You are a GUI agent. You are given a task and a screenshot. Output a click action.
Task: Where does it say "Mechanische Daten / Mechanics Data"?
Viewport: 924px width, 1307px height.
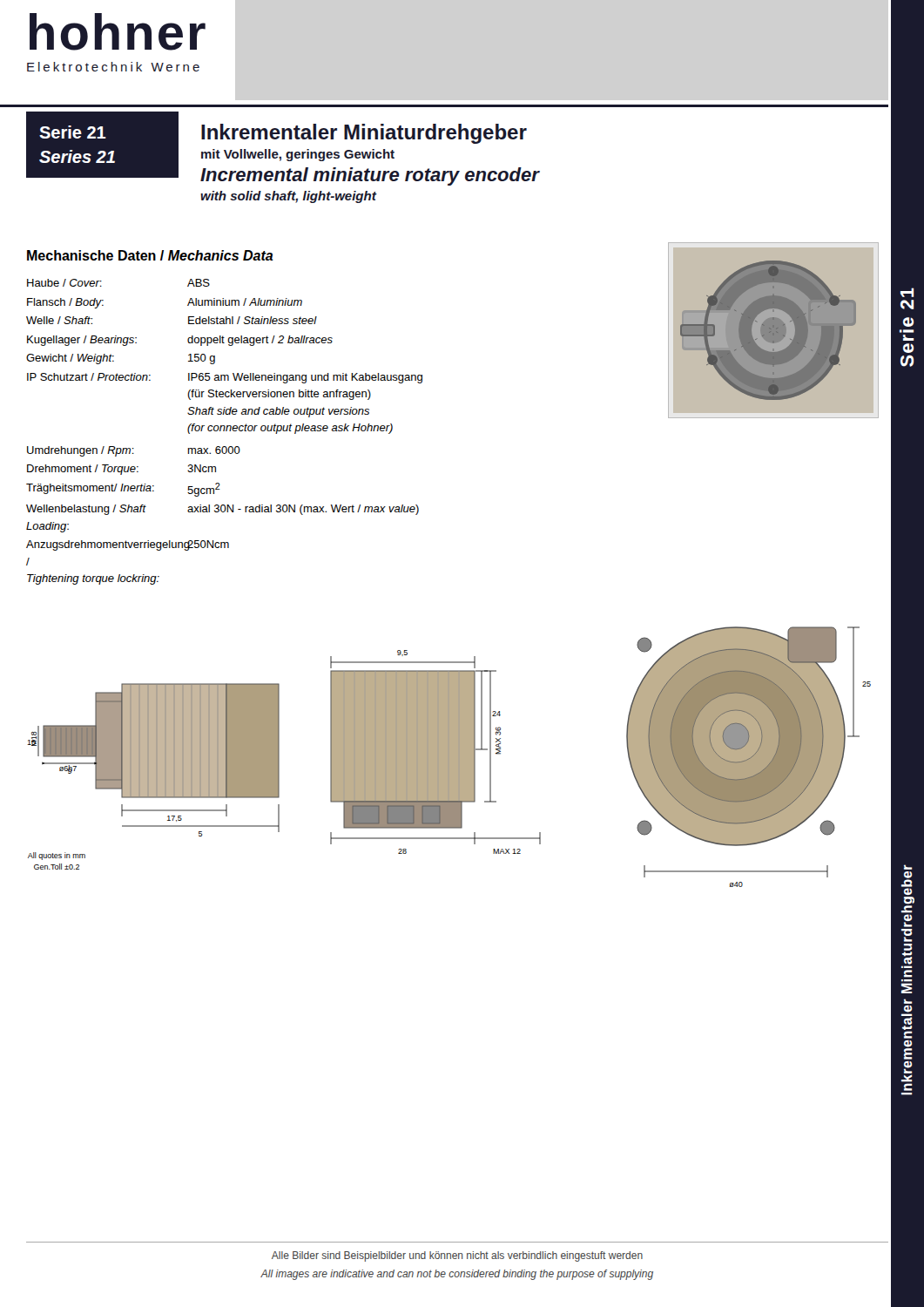150,256
